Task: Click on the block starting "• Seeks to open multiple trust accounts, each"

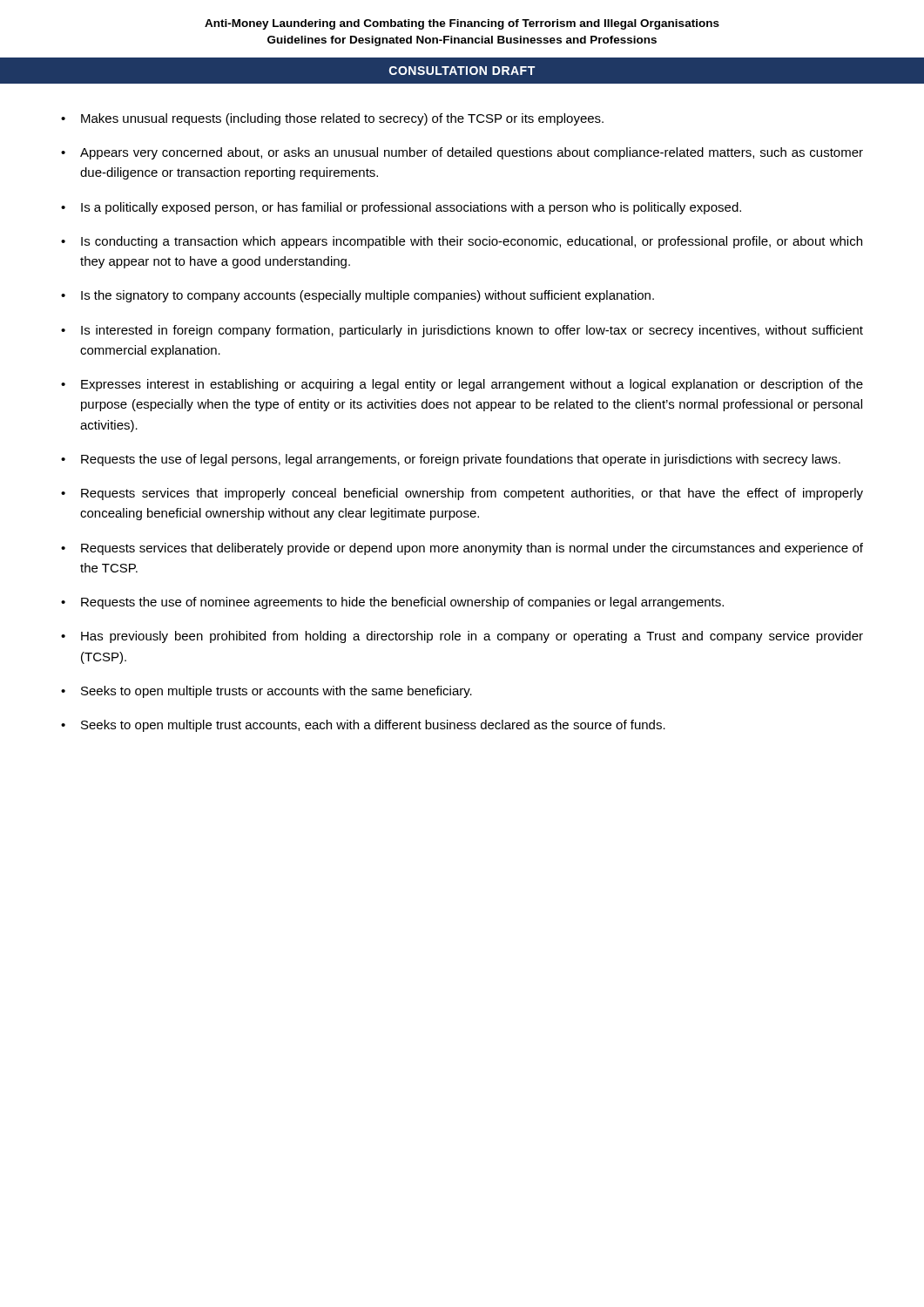Action: point(462,725)
